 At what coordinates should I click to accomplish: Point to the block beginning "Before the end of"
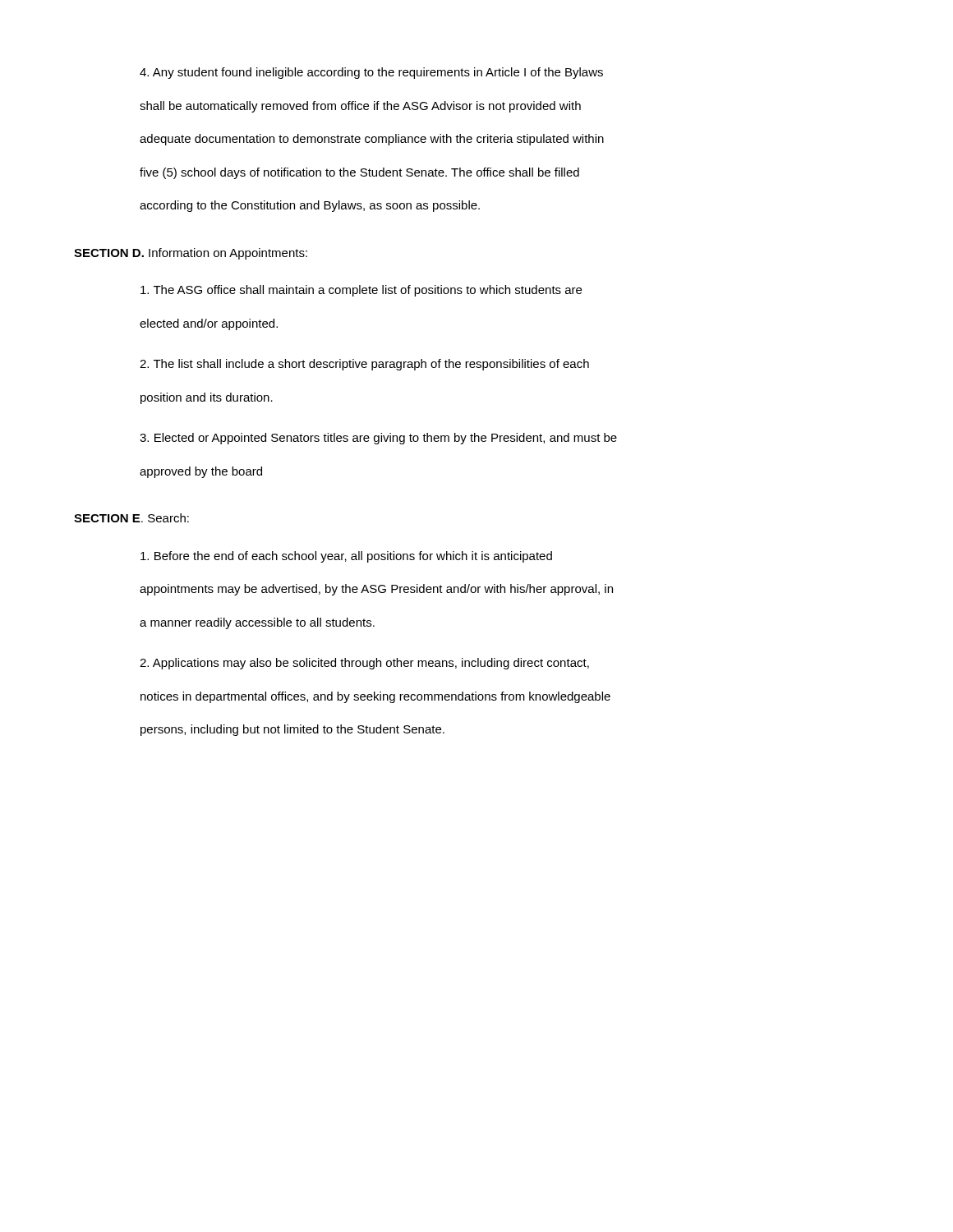click(x=493, y=589)
